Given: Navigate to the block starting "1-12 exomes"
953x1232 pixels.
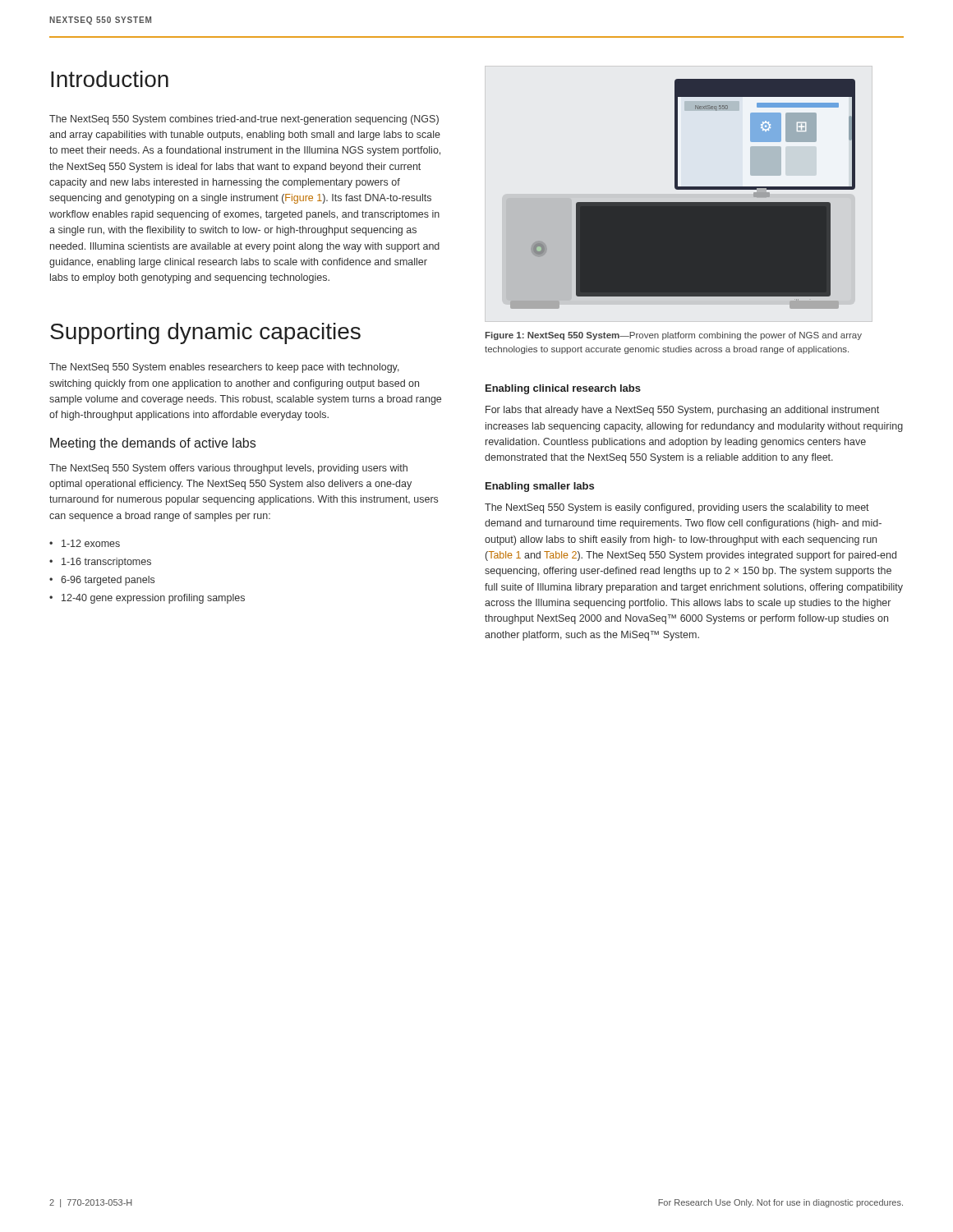Looking at the screenshot, I should pyautogui.click(x=90, y=544).
